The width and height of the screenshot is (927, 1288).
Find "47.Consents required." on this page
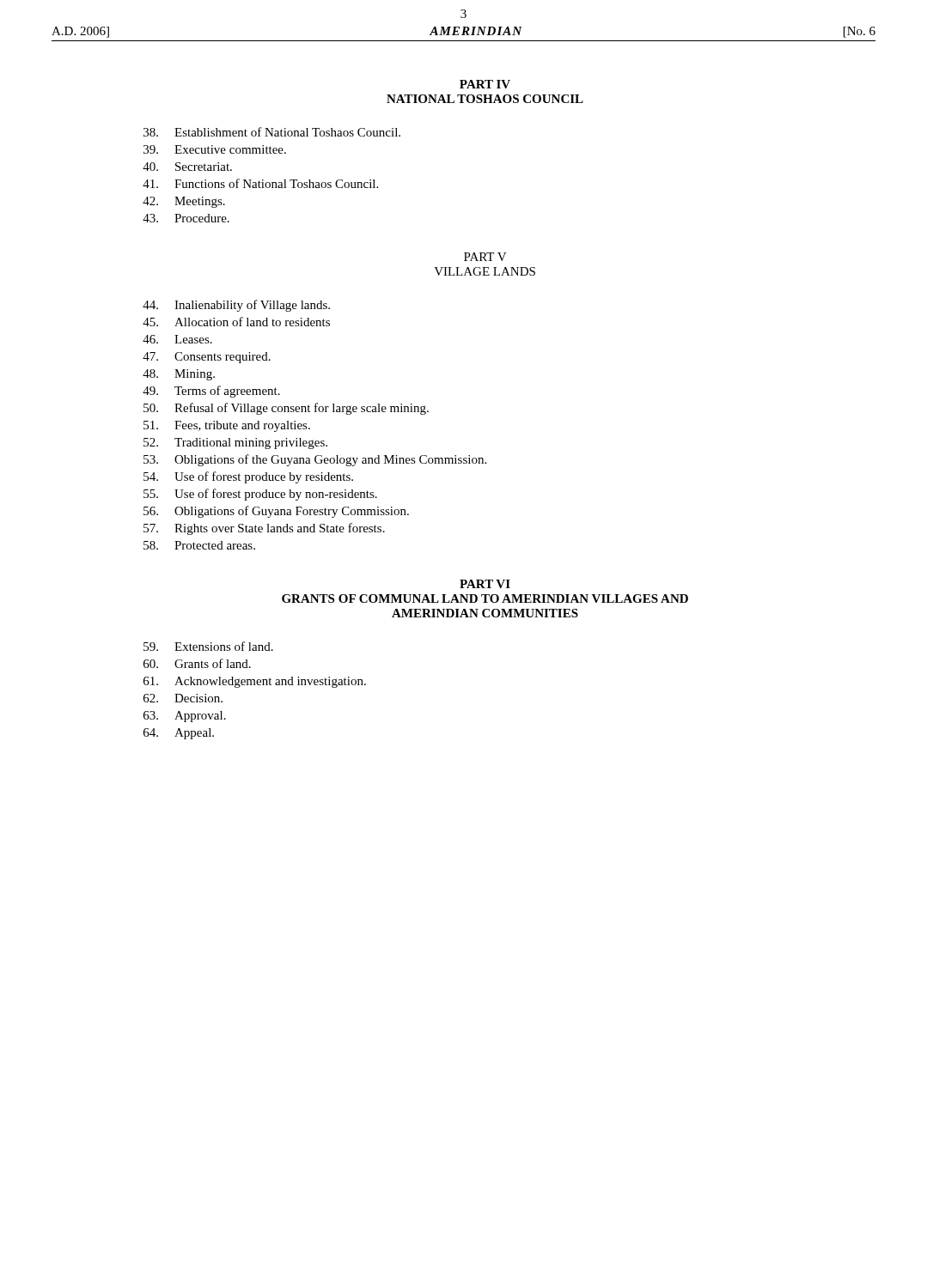(207, 358)
